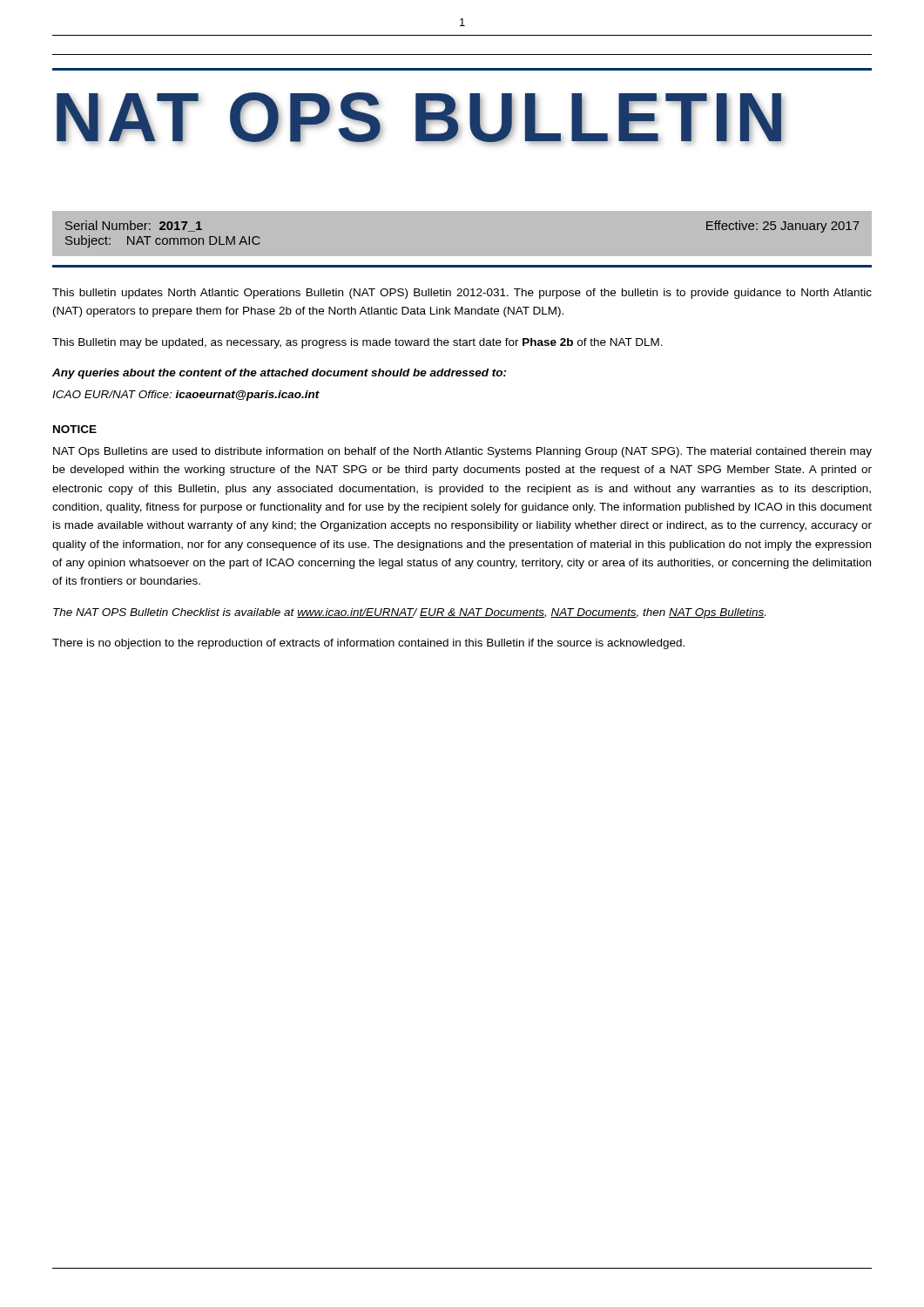Find the text block starting "This Bulletin may be"
Viewport: 924px width, 1307px height.
point(358,342)
